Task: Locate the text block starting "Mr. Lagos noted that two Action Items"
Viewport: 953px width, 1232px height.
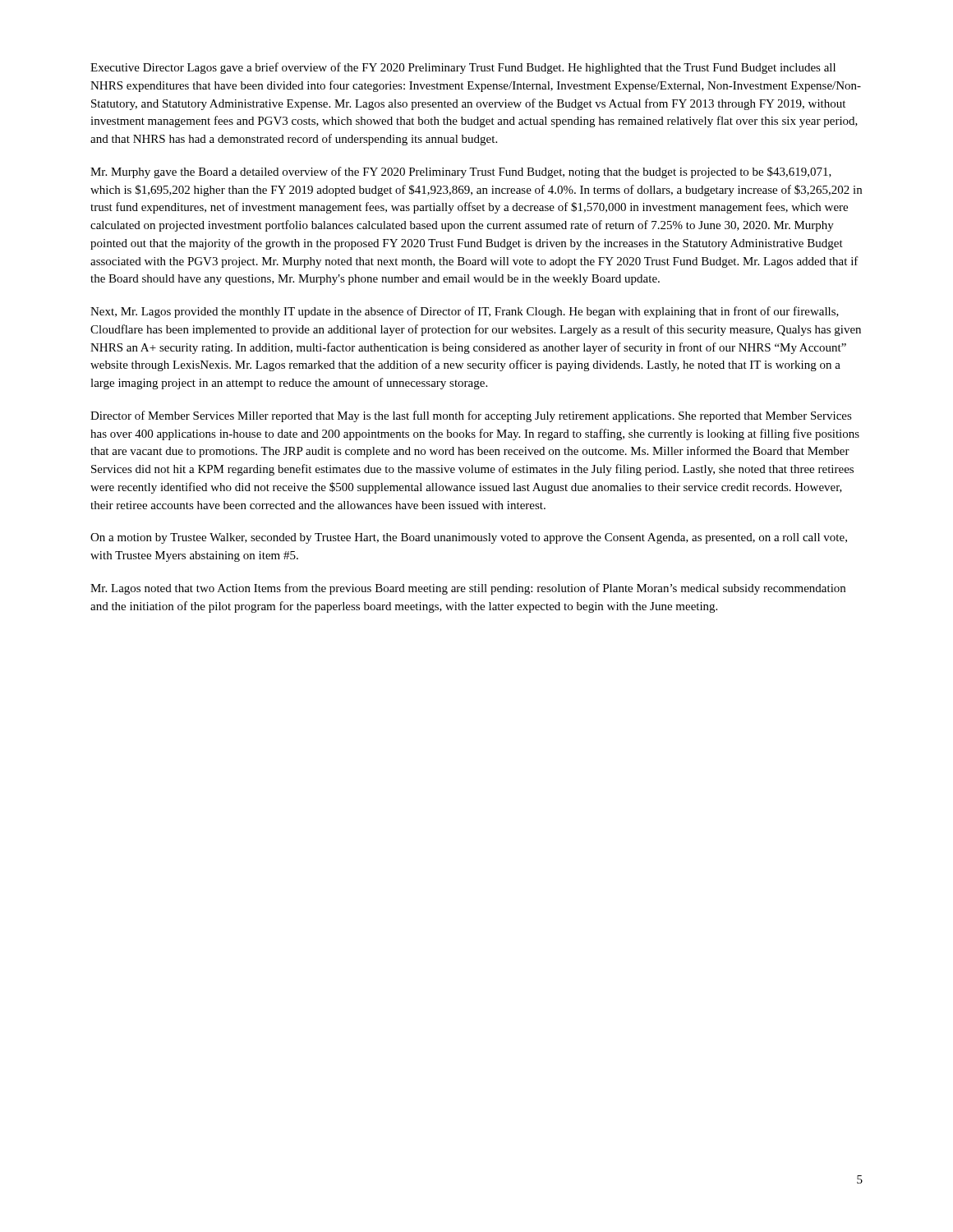Action: point(468,597)
